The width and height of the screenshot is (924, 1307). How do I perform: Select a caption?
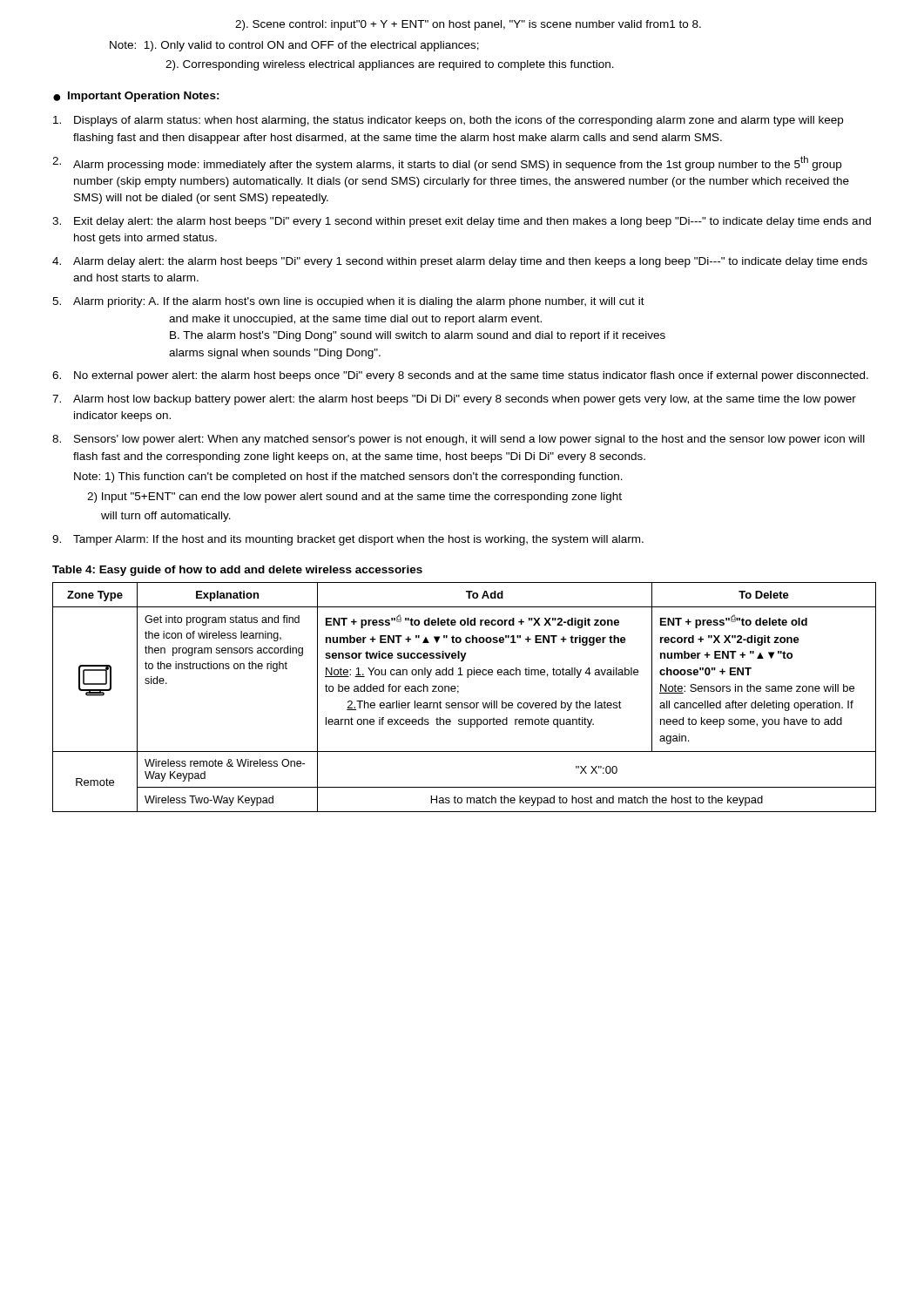237,570
